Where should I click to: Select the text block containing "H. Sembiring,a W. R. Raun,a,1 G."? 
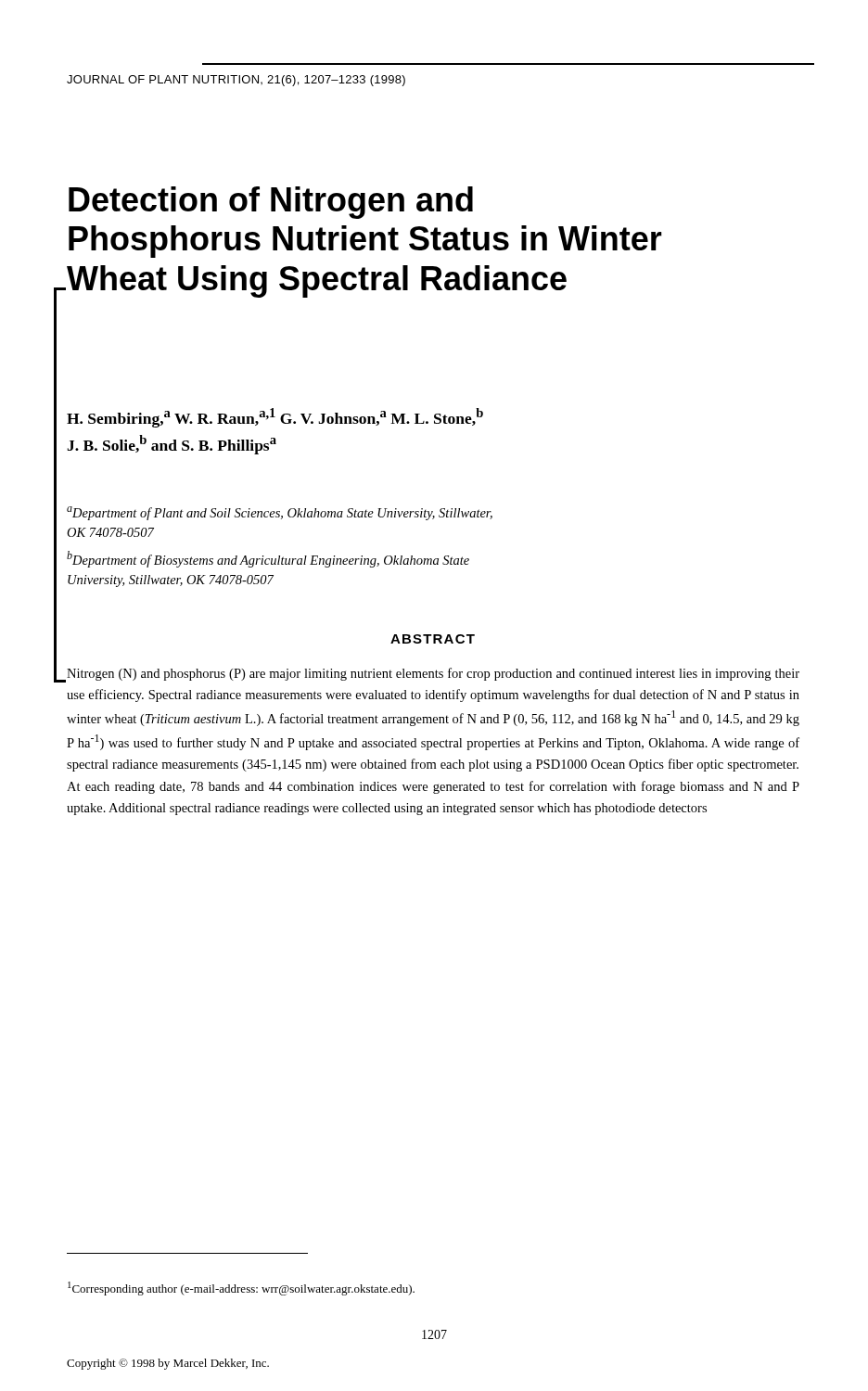tap(382, 430)
